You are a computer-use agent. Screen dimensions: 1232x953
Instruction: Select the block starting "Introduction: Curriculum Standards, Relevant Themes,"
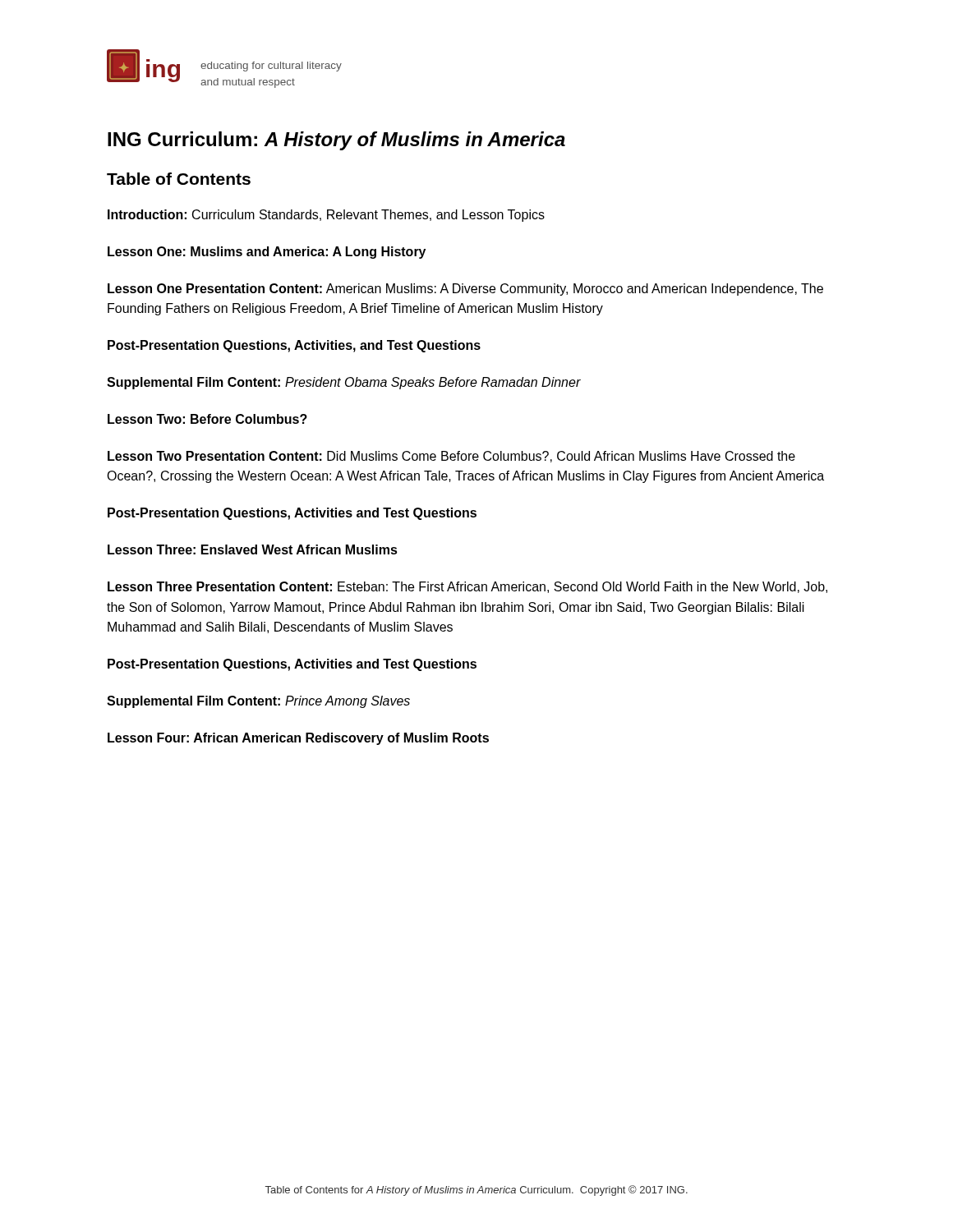[326, 215]
